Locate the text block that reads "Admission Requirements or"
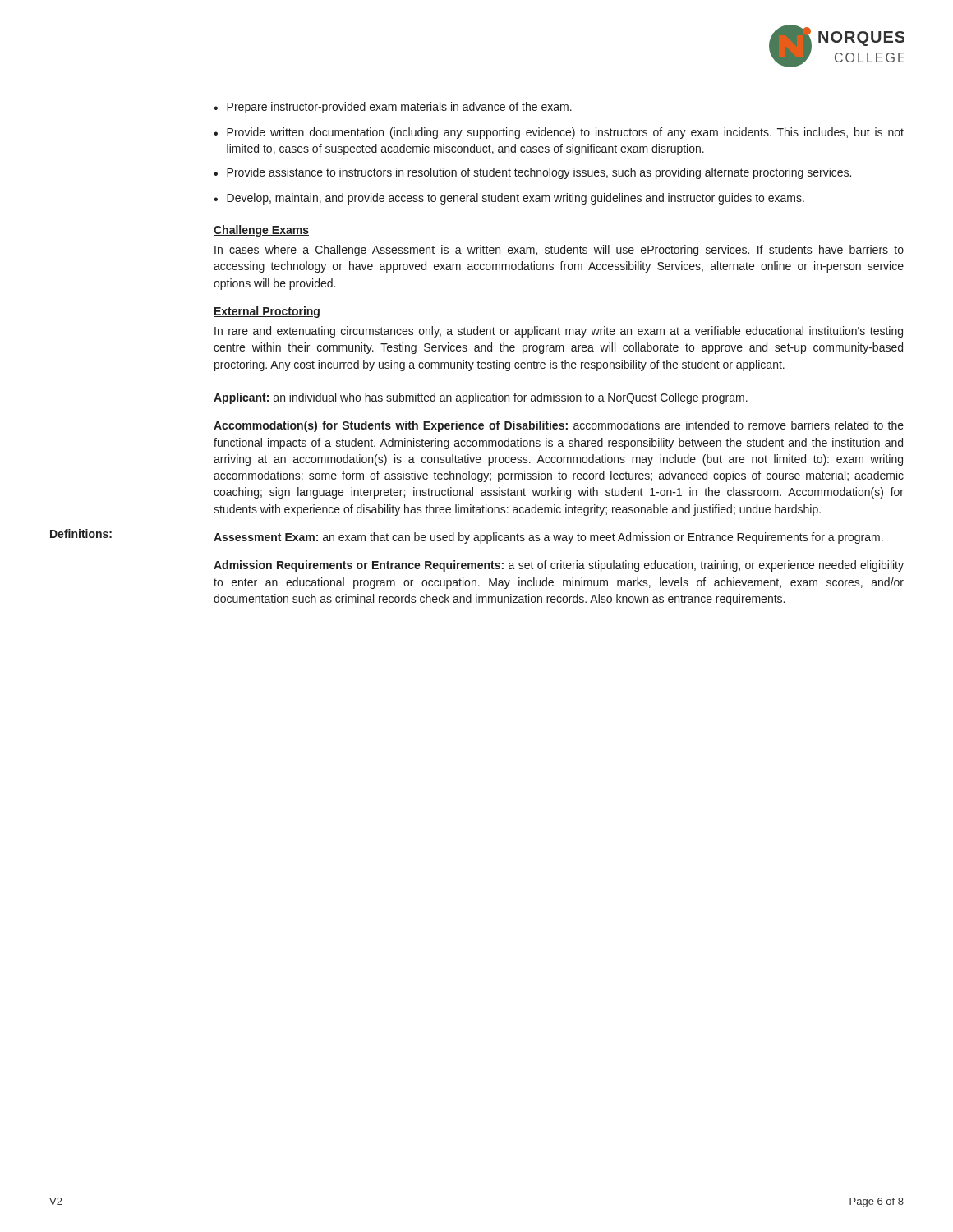This screenshot has height=1232, width=953. point(559,582)
